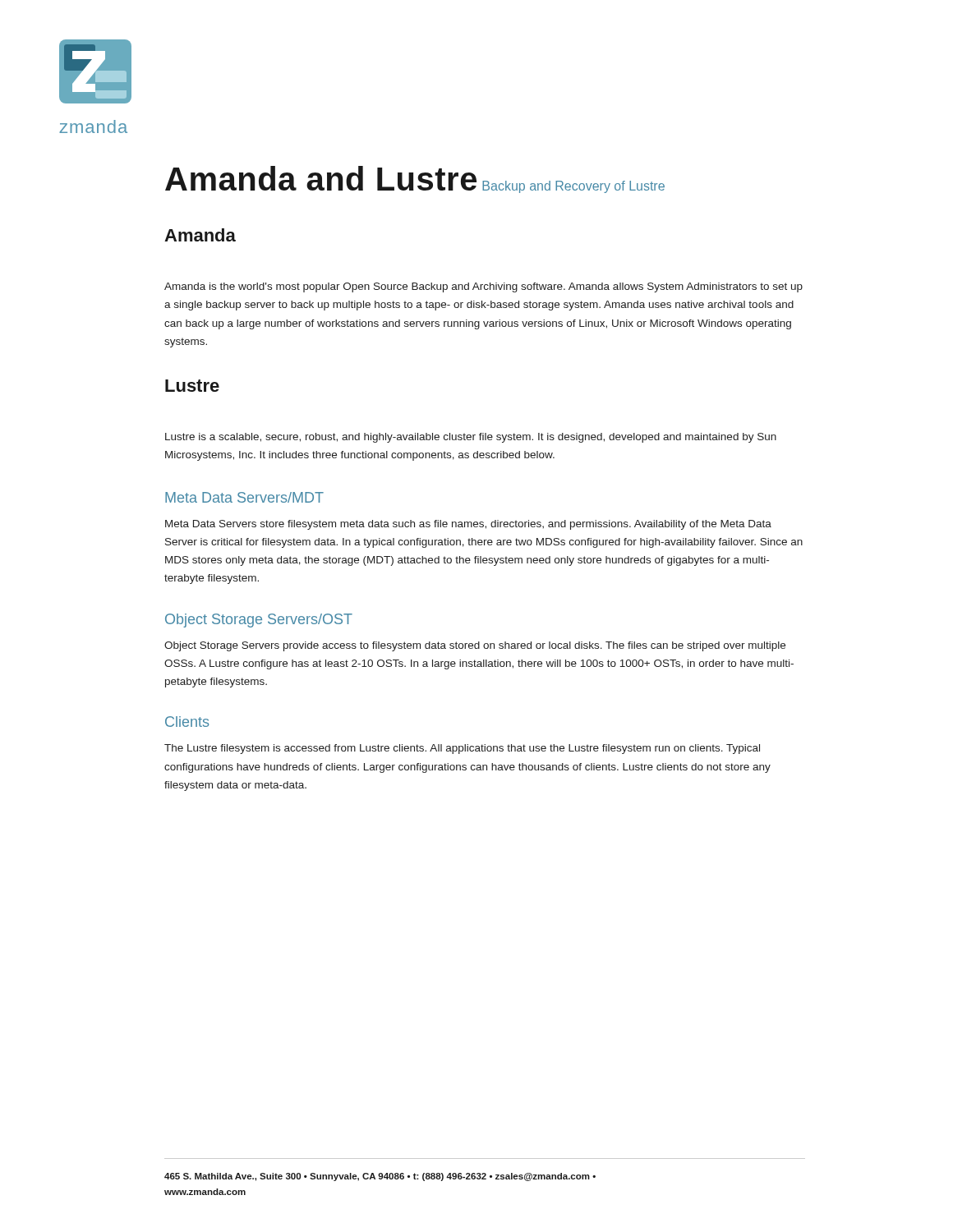The height and width of the screenshot is (1232, 953).
Task: Click on the text block that reads "Object Storage Servers provide access to filesystem data"
Action: (x=485, y=664)
